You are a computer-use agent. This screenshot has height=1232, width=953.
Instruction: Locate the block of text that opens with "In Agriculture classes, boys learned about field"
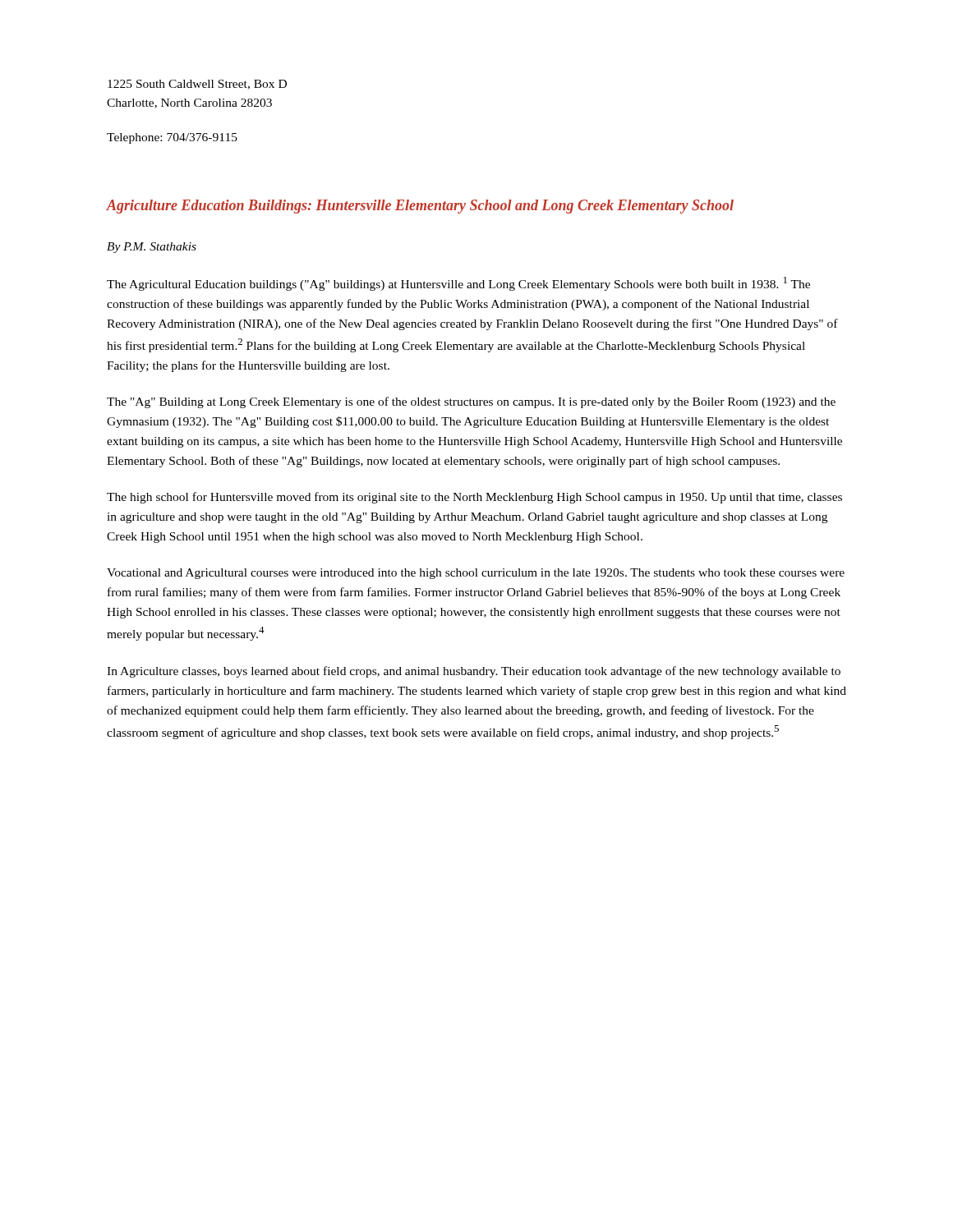coord(476,701)
